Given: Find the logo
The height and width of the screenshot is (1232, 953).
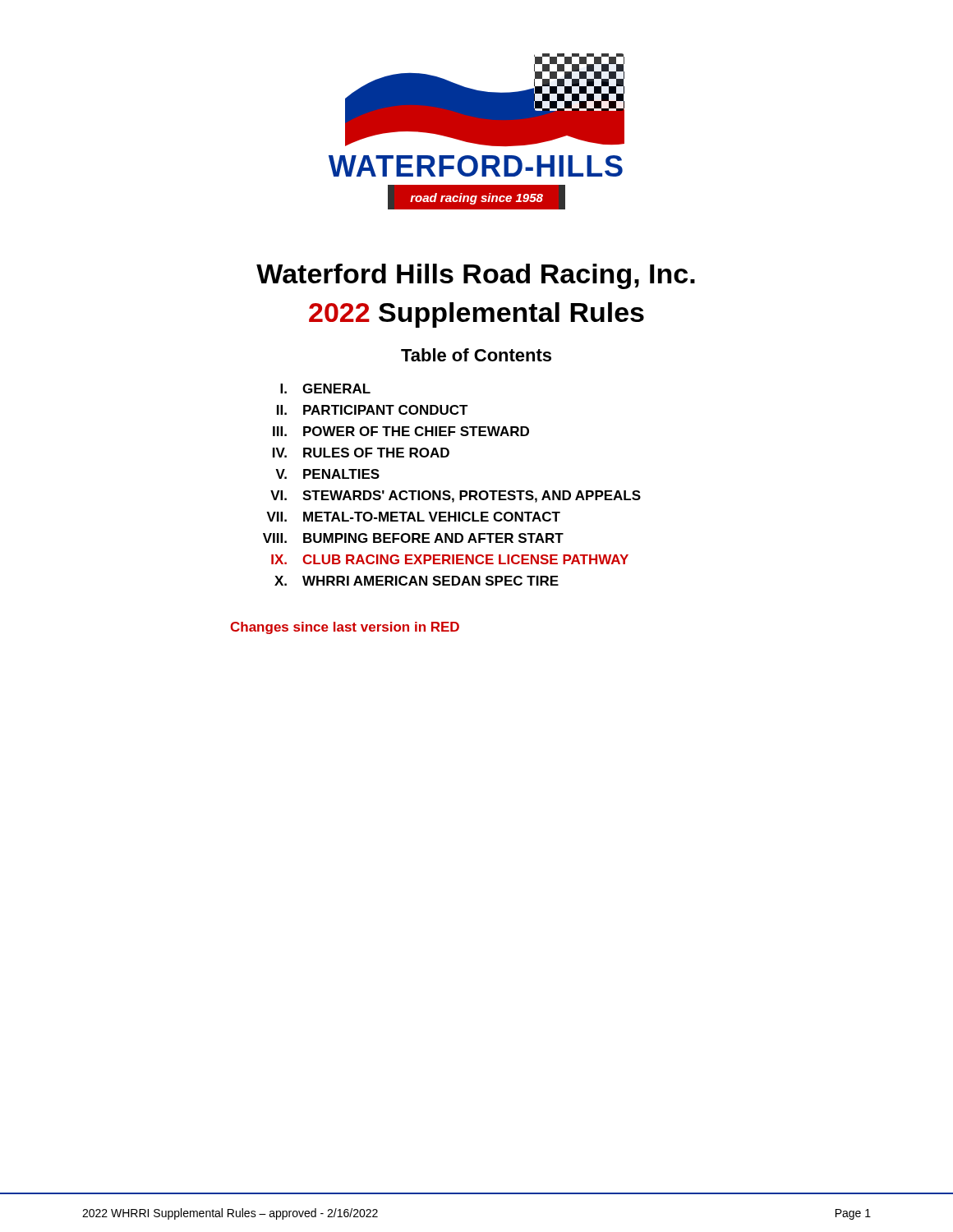Looking at the screenshot, I should click(476, 125).
